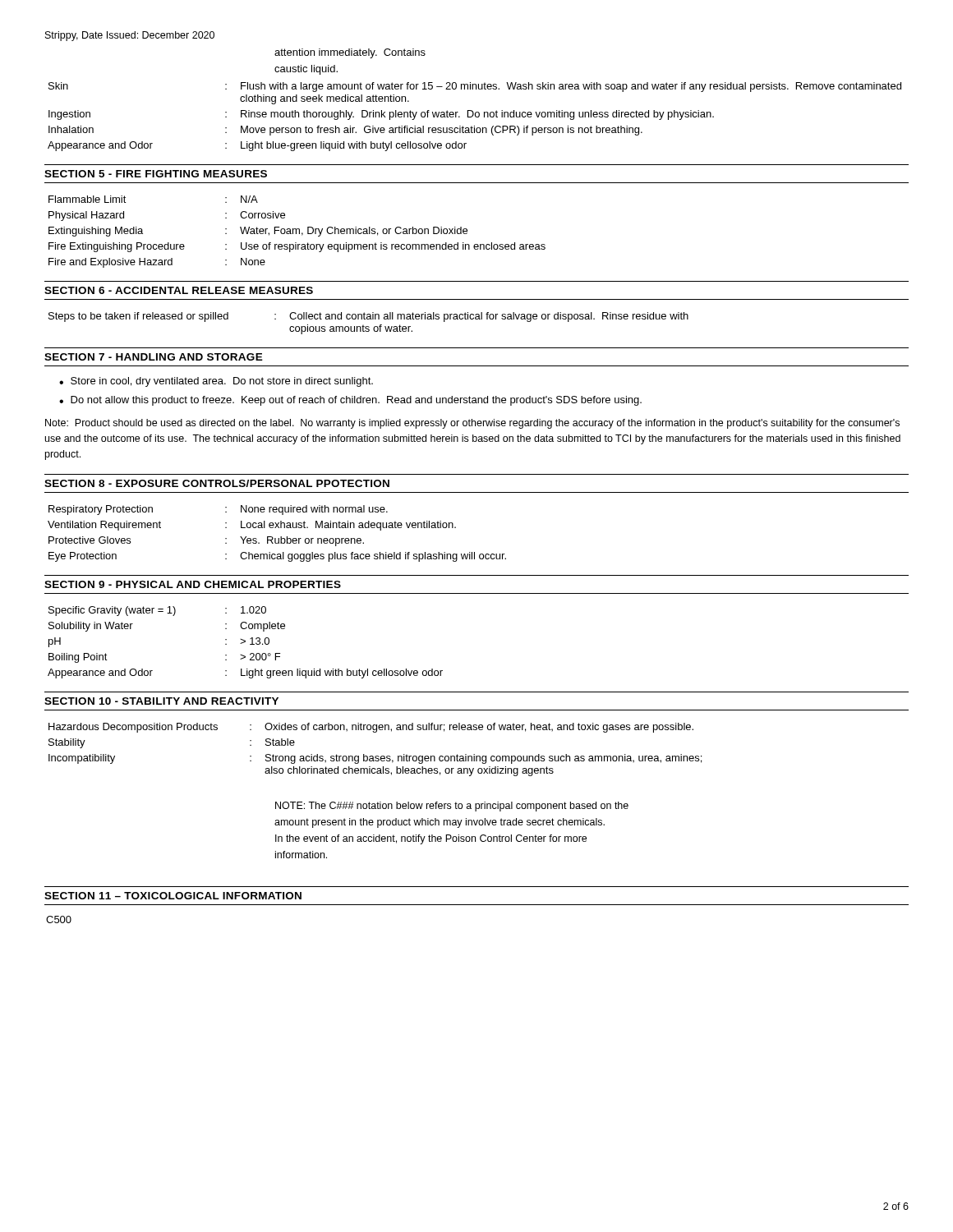Viewport: 953px width, 1232px height.
Task: Locate the table with the text "Light green liquid with"
Action: [x=476, y=641]
